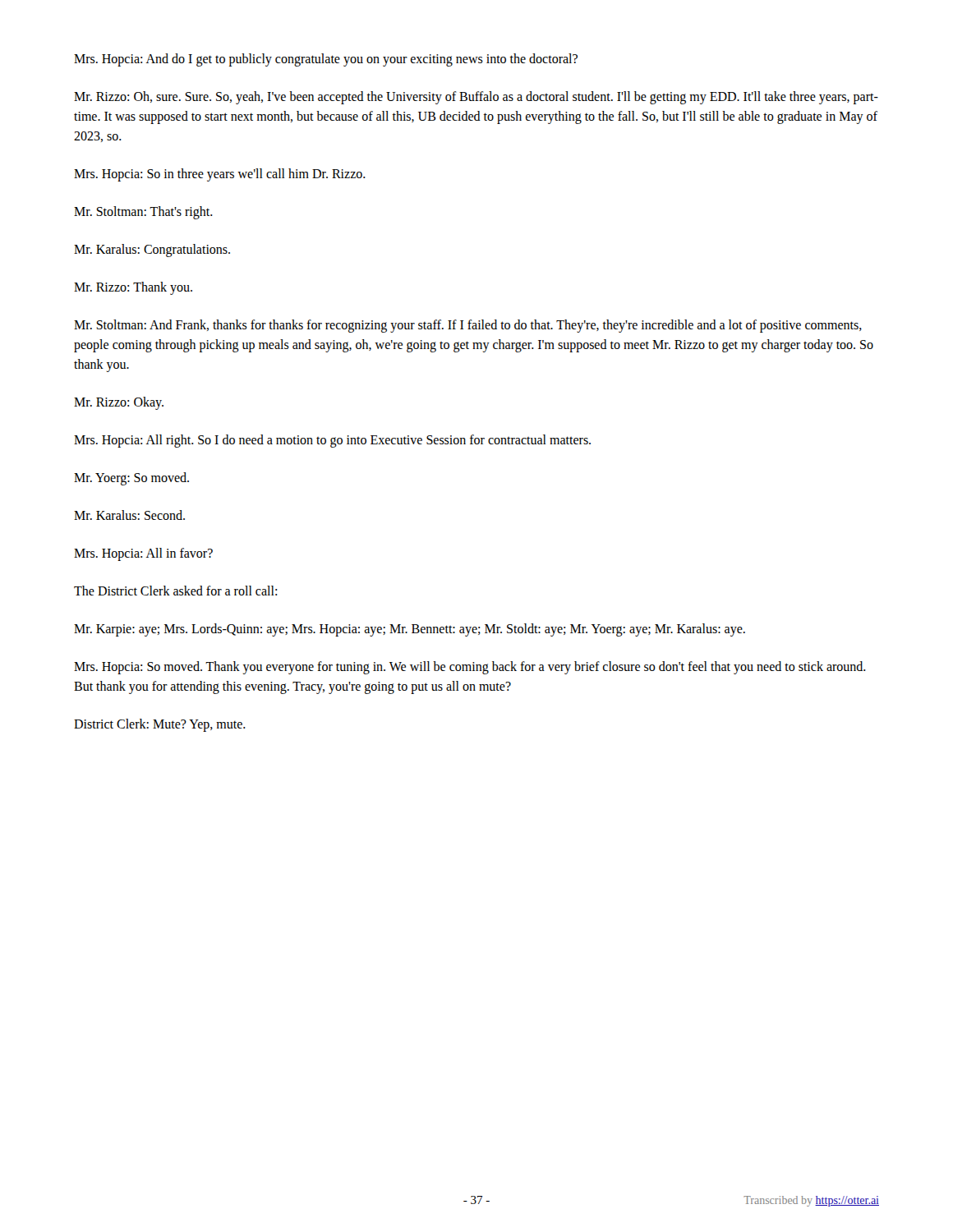Screen dimensions: 1232x953
Task: Find the passage starting "The District Clerk asked for a roll call:"
Action: [x=176, y=591]
